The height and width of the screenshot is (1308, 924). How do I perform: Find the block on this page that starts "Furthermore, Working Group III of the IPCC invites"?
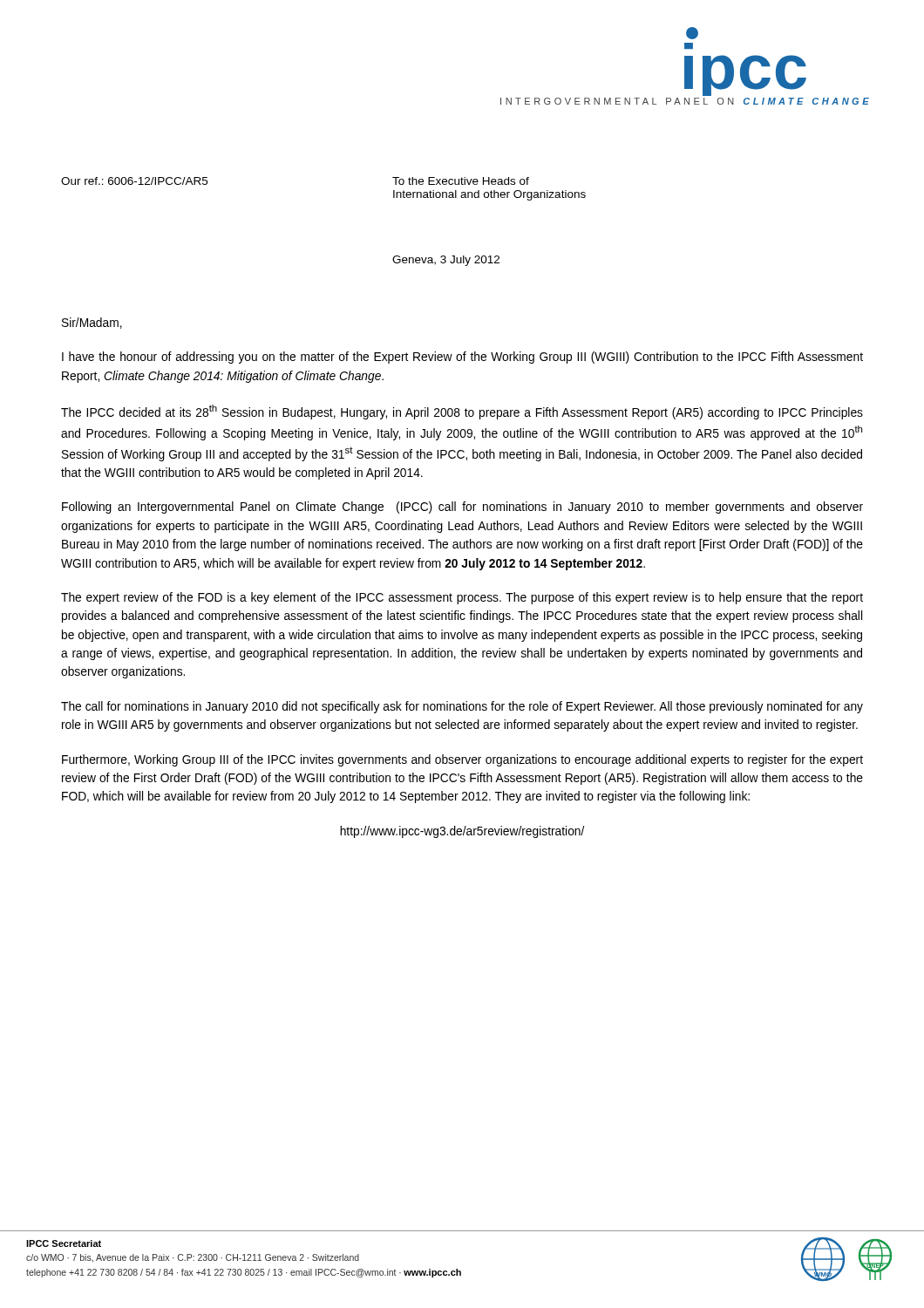coord(462,778)
